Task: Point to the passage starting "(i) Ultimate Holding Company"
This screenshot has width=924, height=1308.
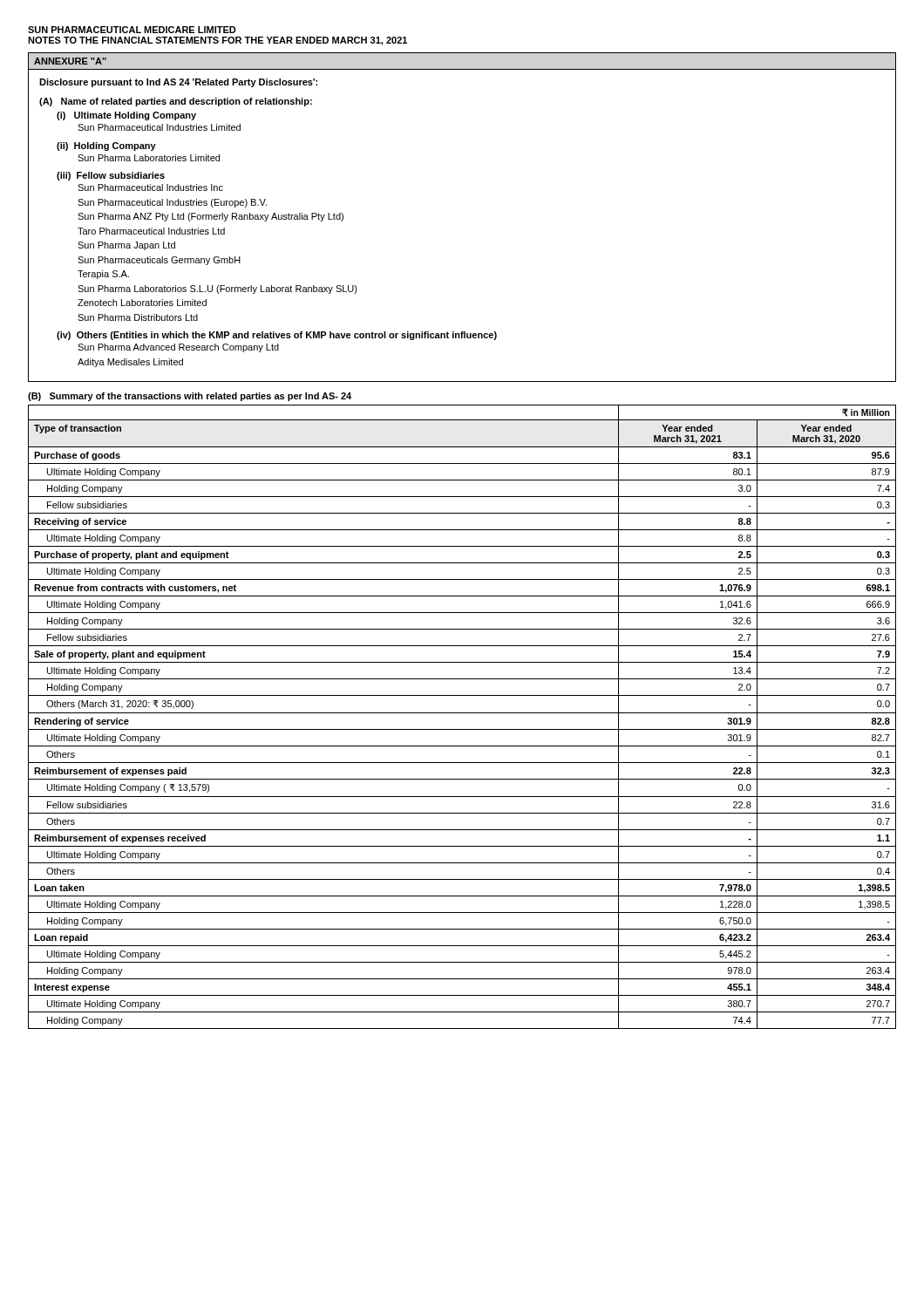Action: click(126, 115)
